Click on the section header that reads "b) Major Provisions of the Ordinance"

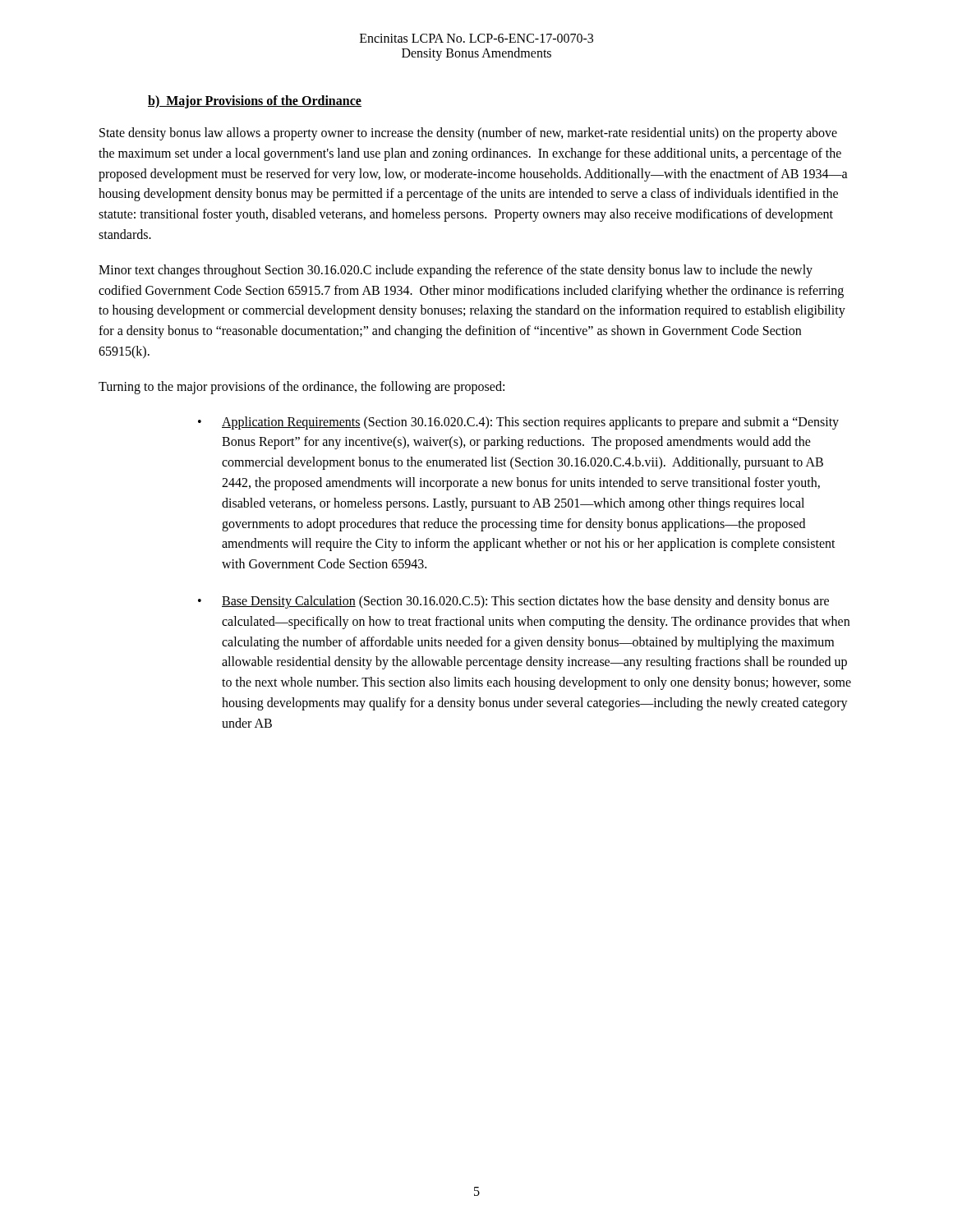(x=255, y=101)
